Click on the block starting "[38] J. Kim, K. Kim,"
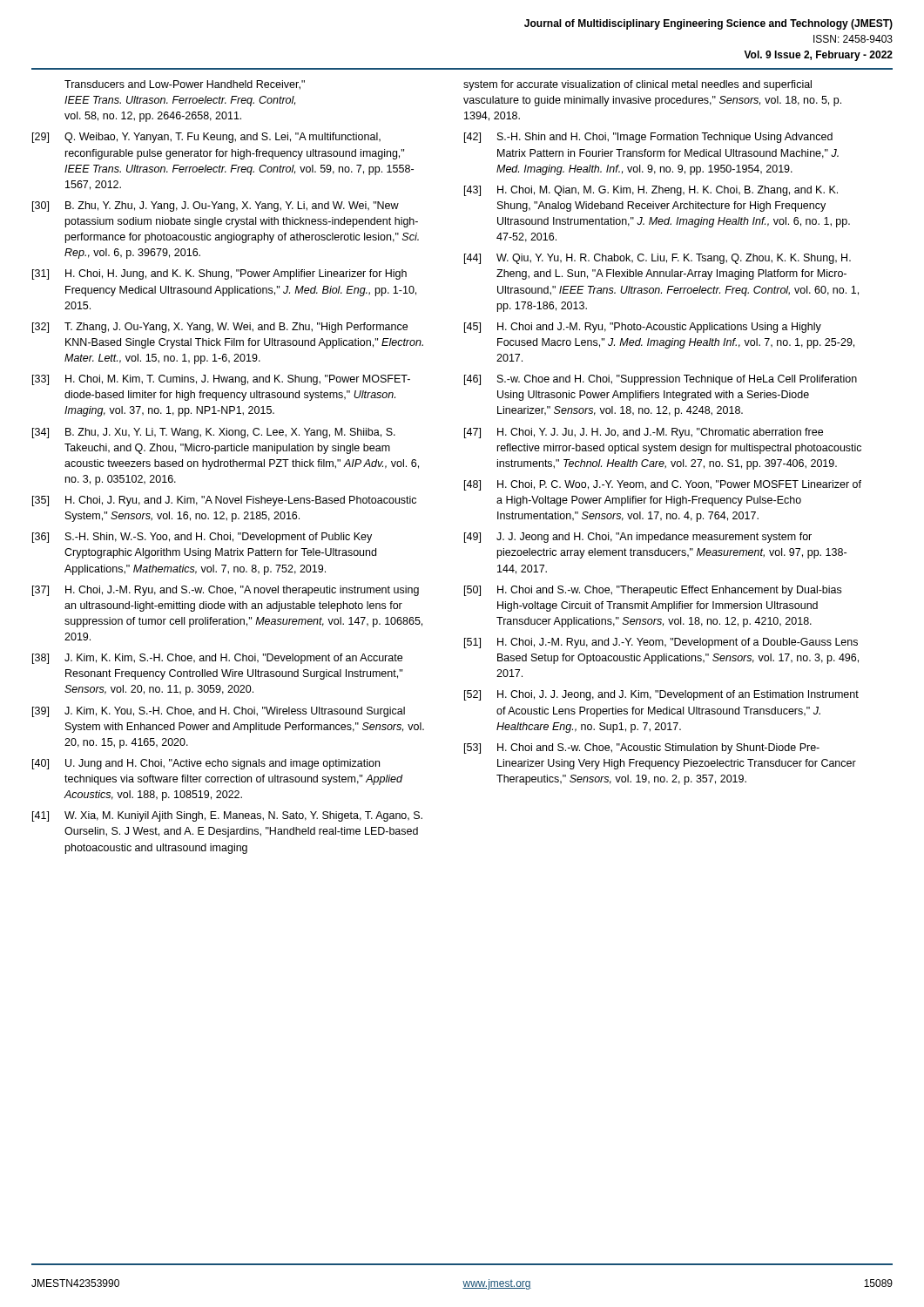Screen dimensions: 1307x924 click(x=232, y=674)
